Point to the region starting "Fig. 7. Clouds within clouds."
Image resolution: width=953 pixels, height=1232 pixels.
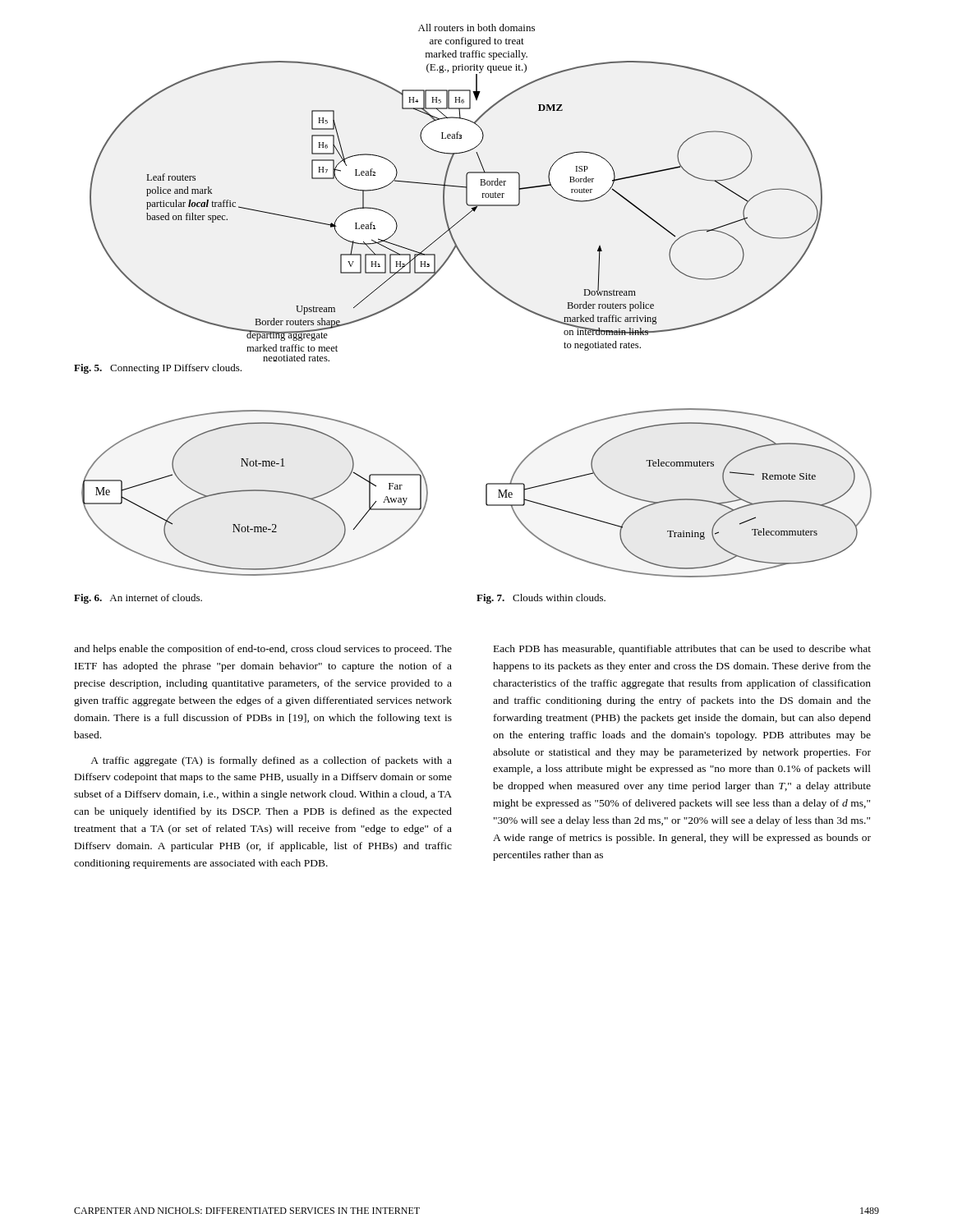[541, 598]
